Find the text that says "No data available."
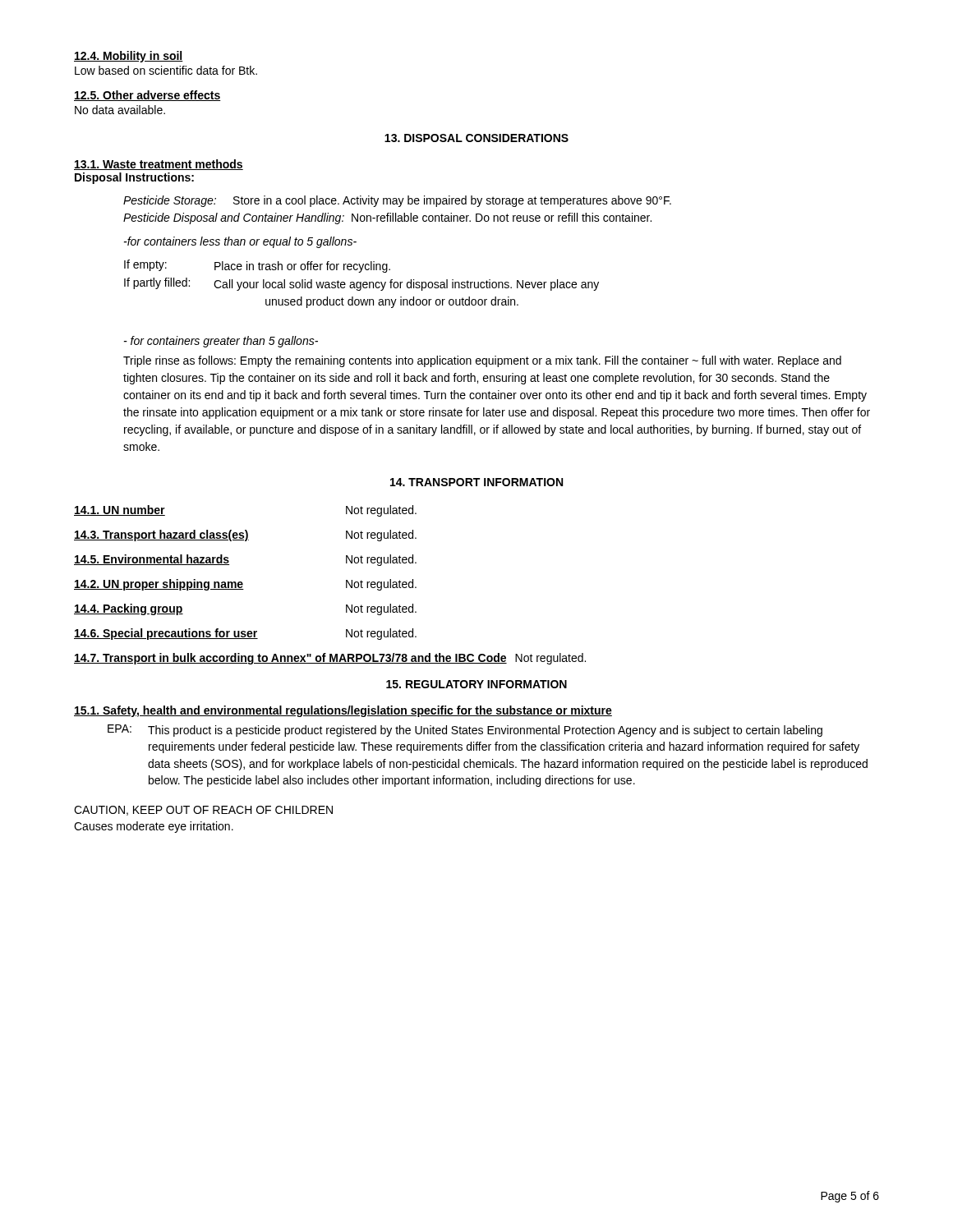This screenshot has width=953, height=1232. [120, 110]
